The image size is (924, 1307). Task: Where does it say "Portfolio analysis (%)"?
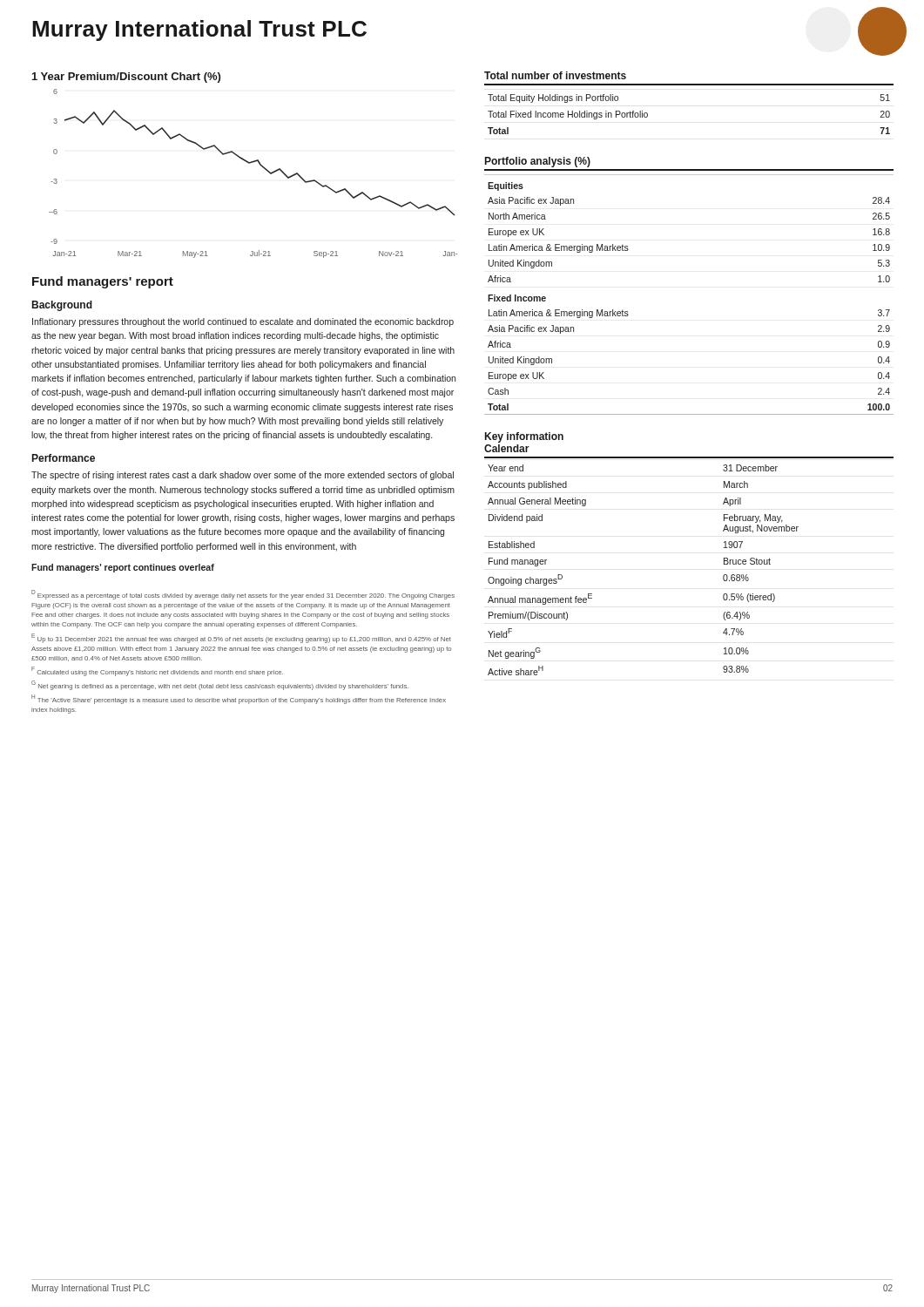tap(537, 161)
